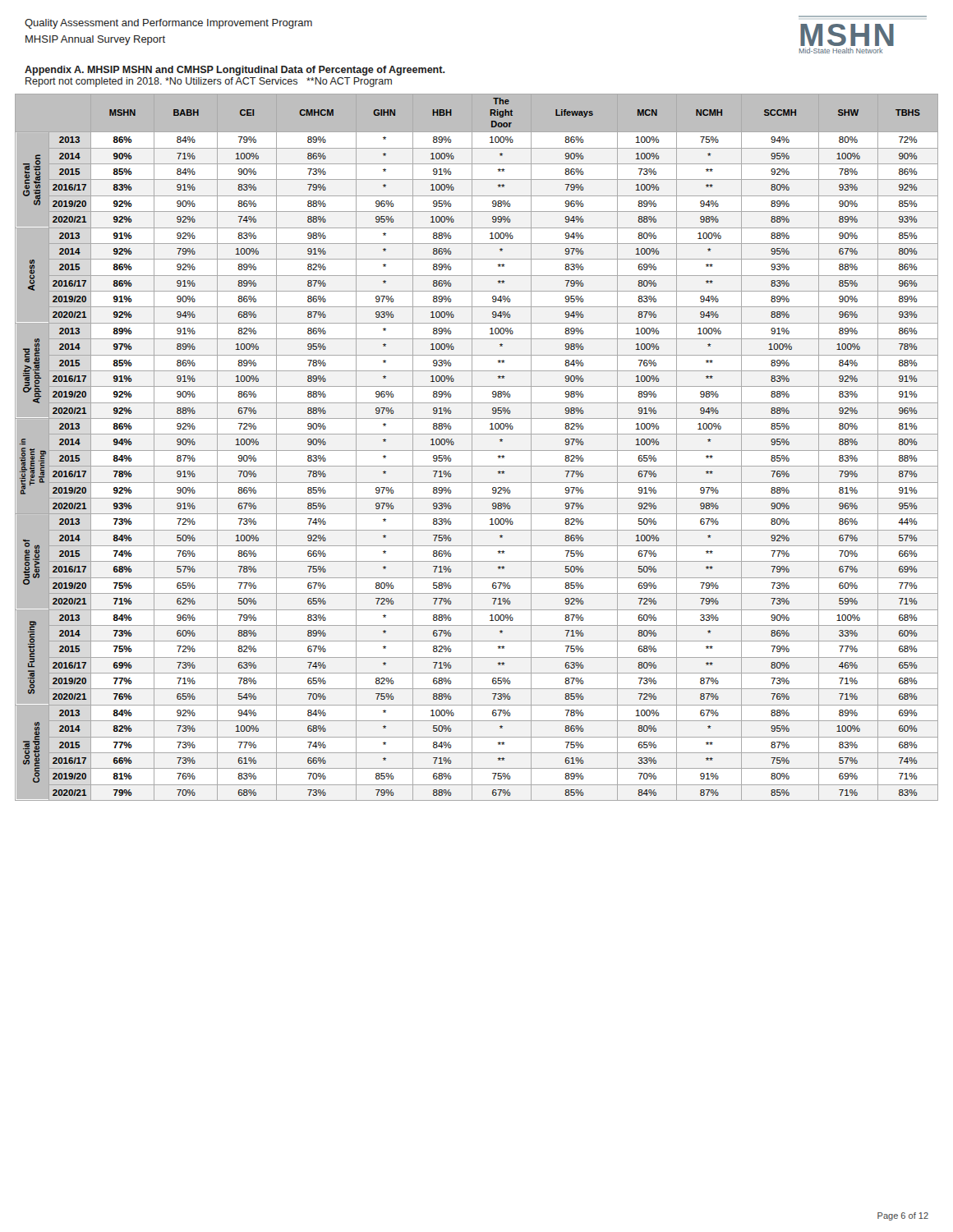The height and width of the screenshot is (1232, 953).
Task: Locate the section header that opens with "Appendix A. MHSIP MSHN and CMHSP"
Action: point(235,71)
